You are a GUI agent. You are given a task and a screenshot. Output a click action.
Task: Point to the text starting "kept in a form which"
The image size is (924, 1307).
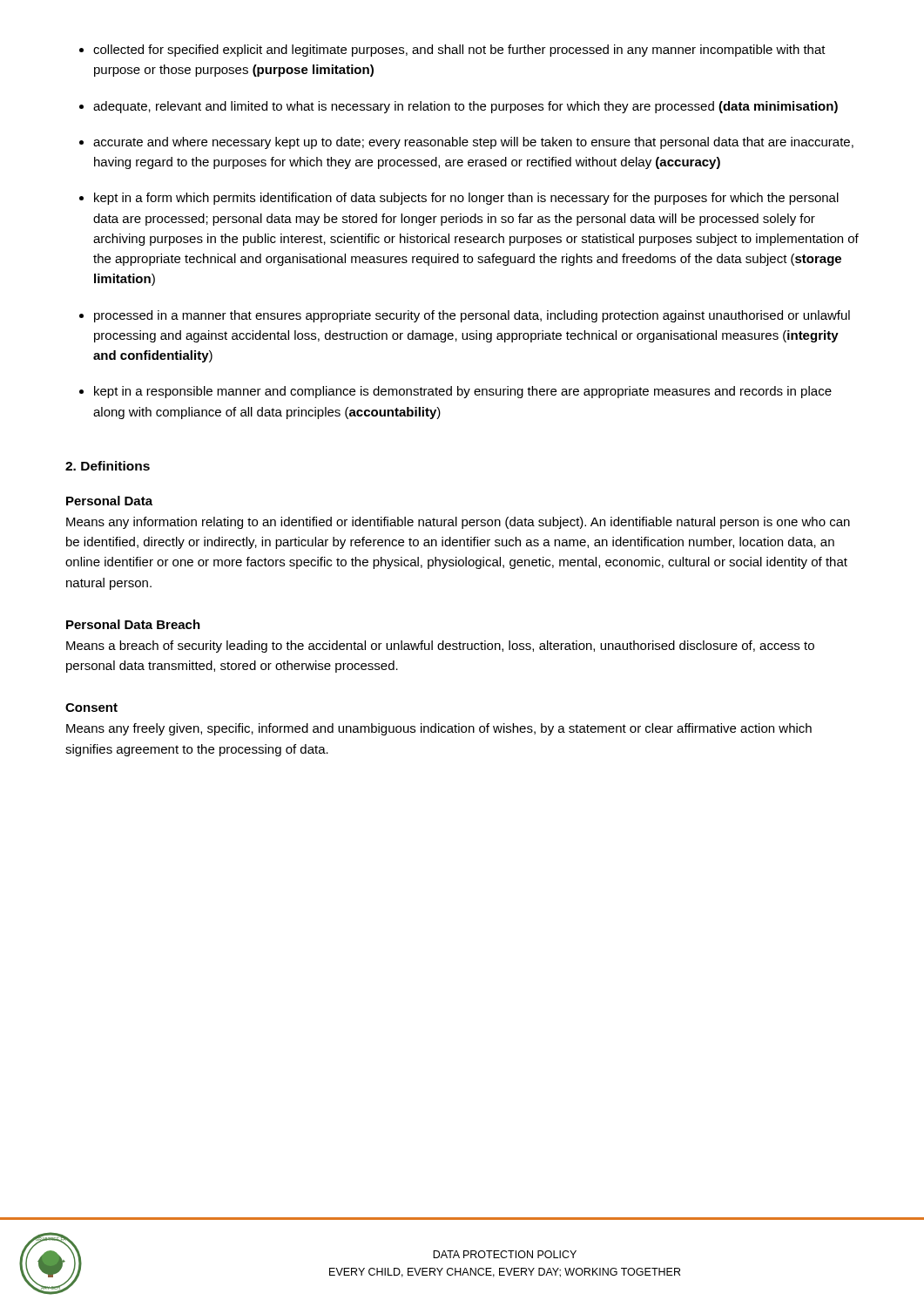(476, 238)
